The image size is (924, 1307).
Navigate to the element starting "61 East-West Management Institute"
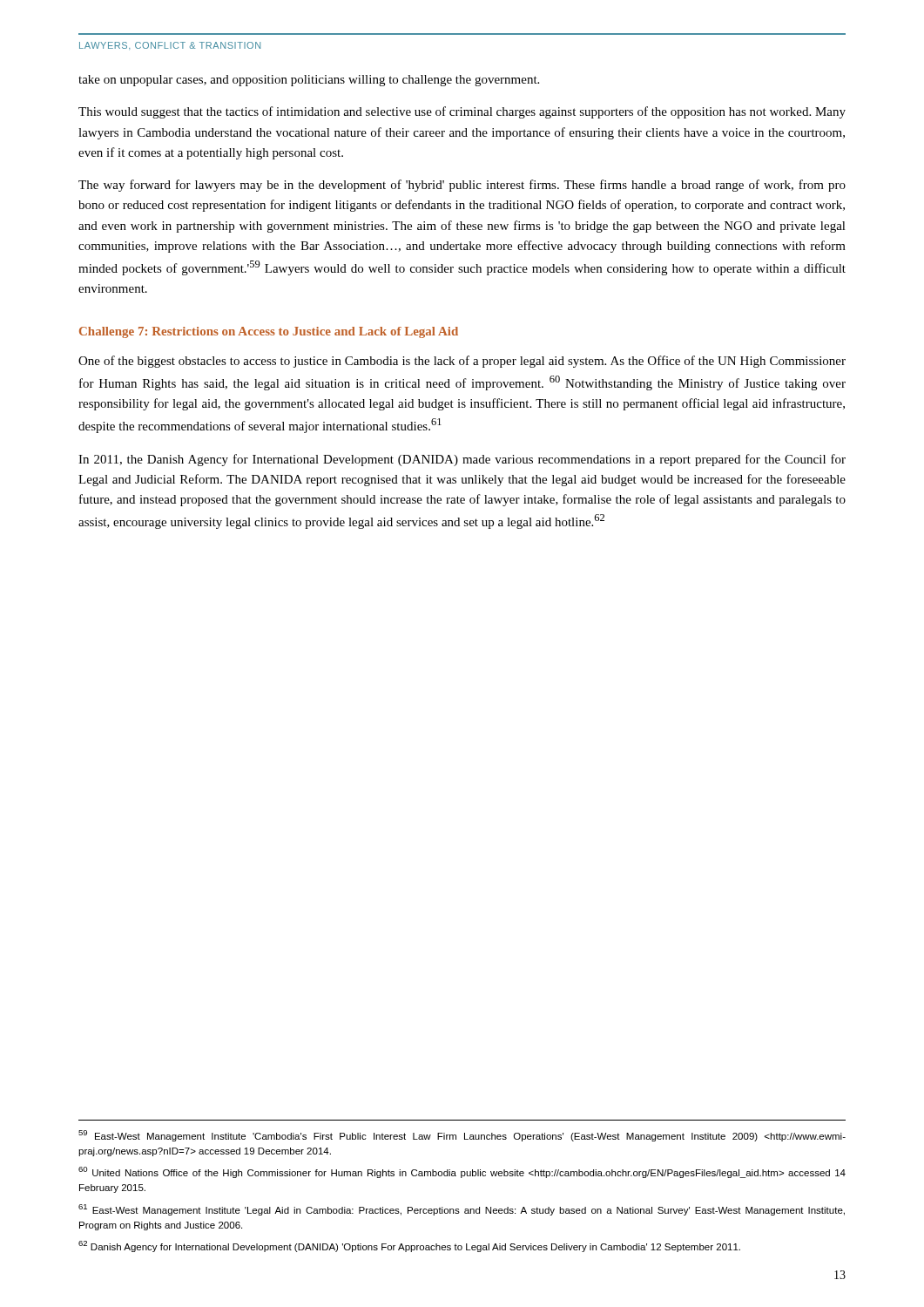[462, 1216]
